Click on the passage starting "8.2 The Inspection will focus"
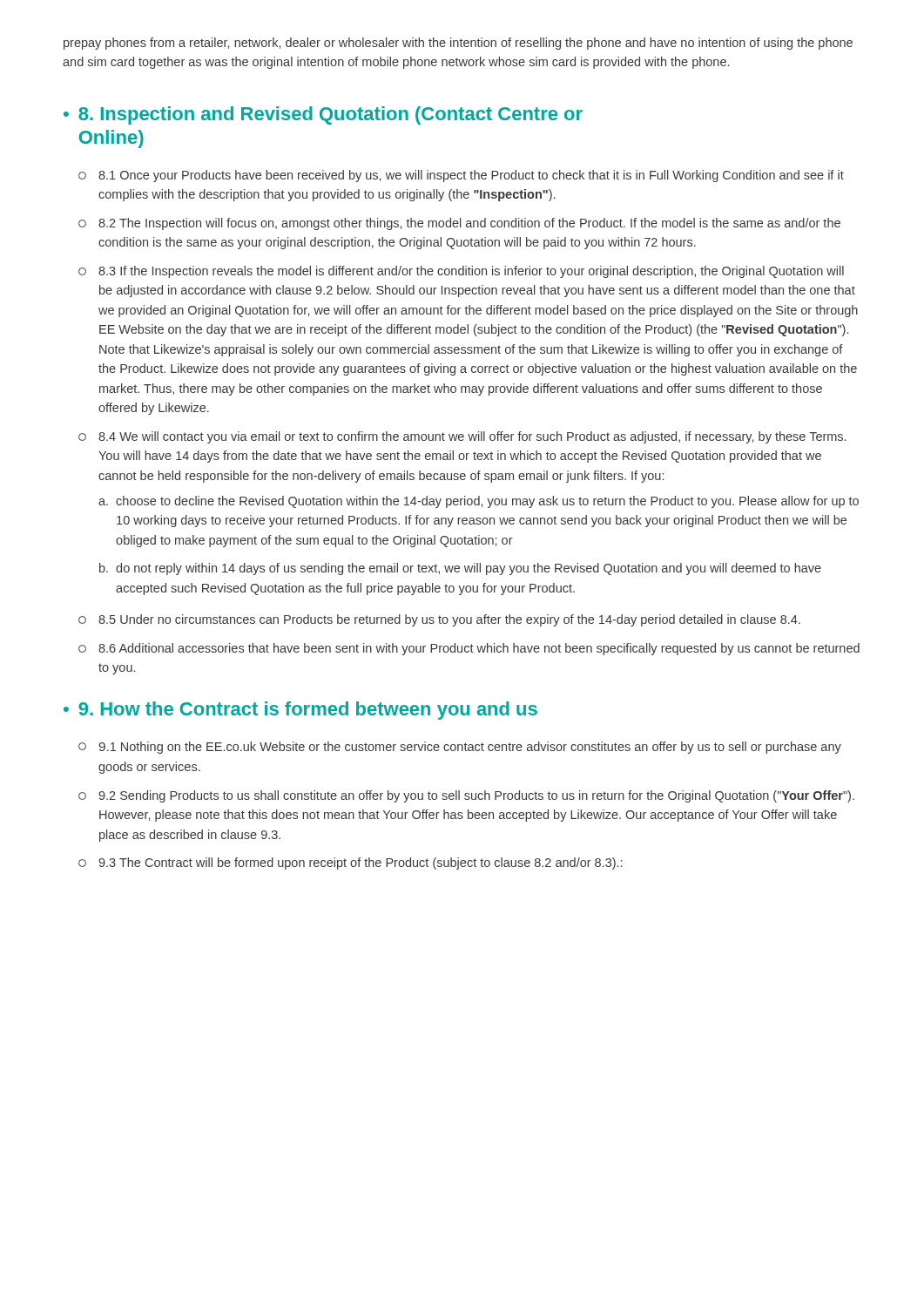 470,233
